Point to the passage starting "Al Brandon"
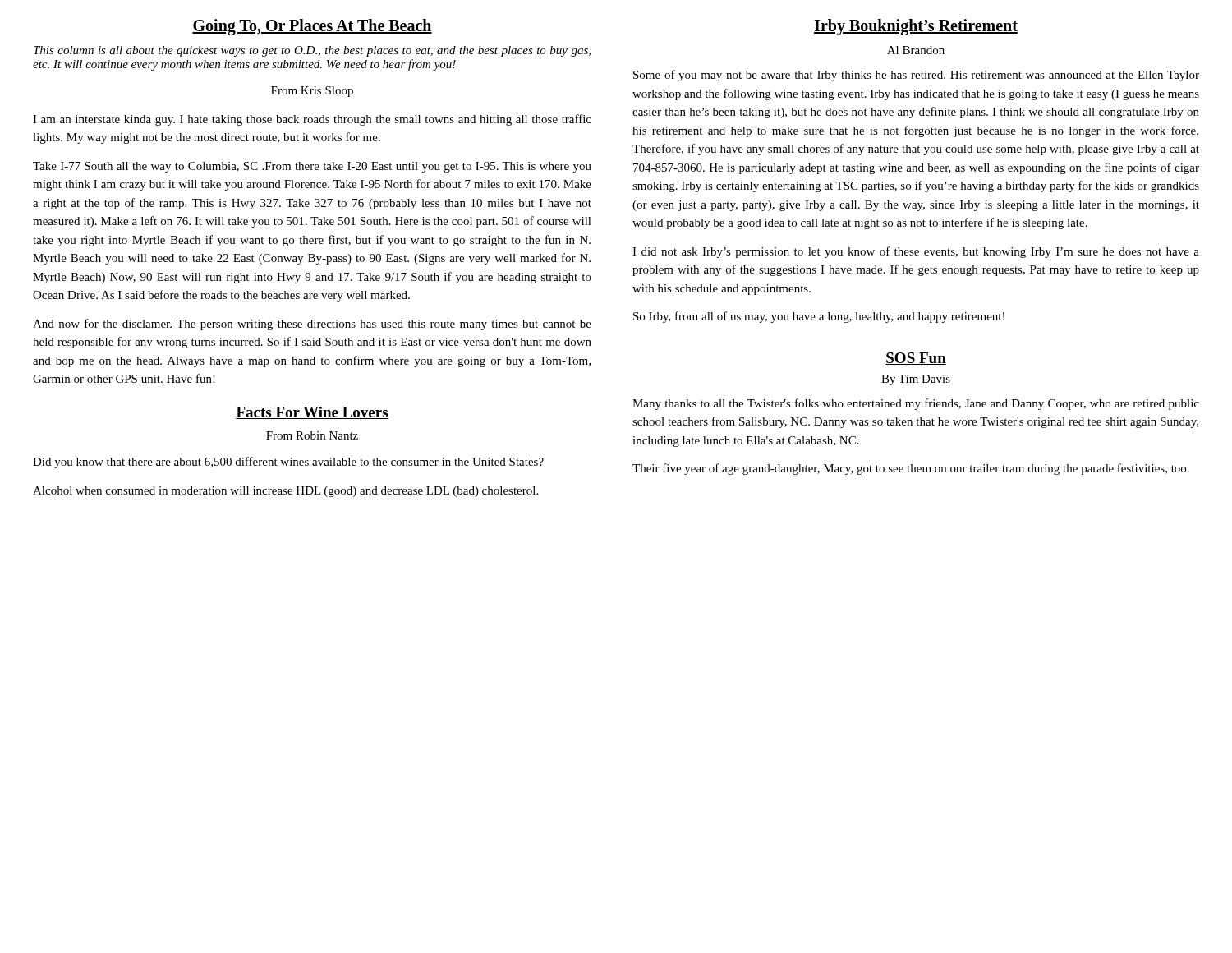The width and height of the screenshot is (1232, 953). [x=916, y=50]
